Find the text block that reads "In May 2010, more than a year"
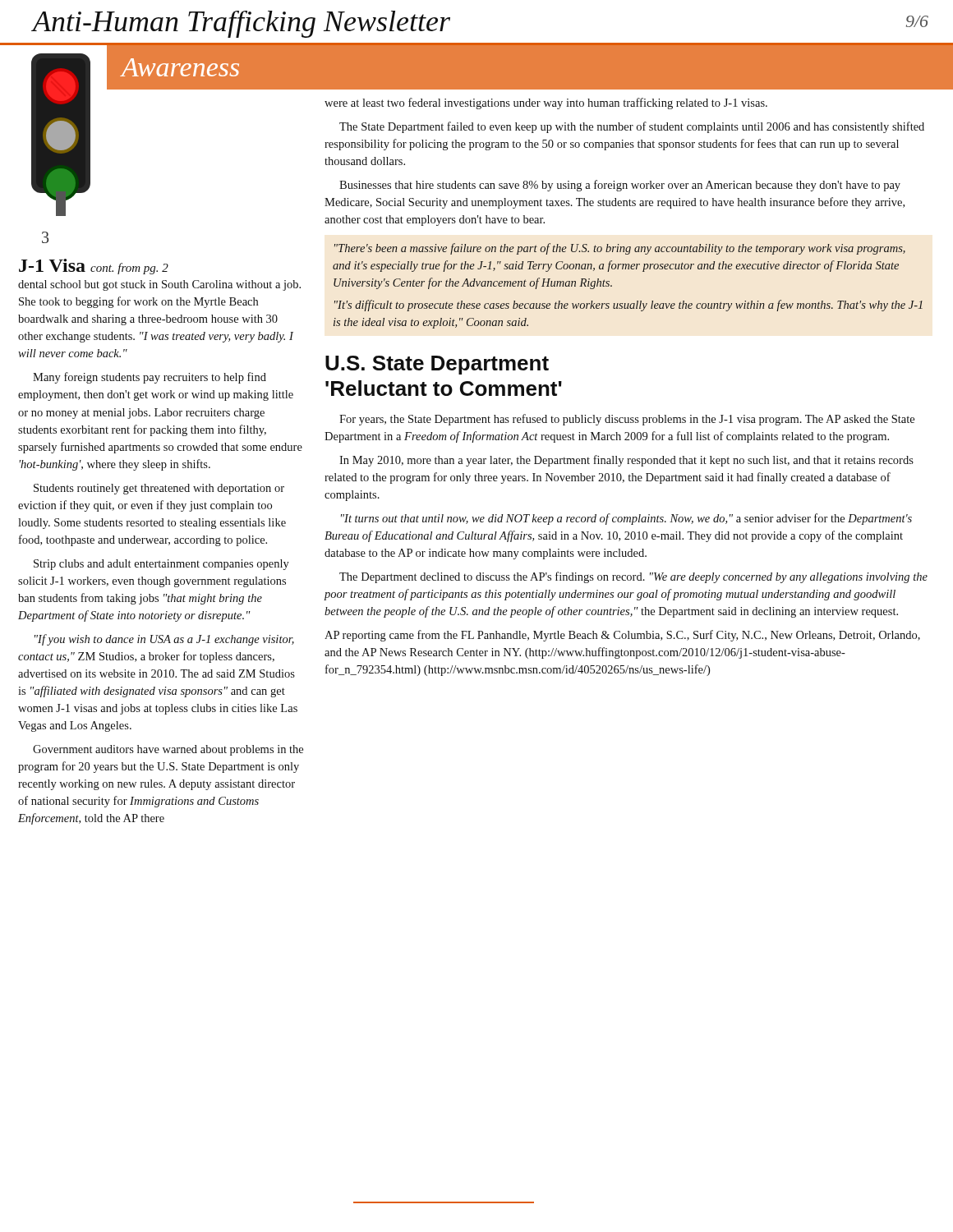The width and height of the screenshot is (953, 1232). click(x=619, y=477)
